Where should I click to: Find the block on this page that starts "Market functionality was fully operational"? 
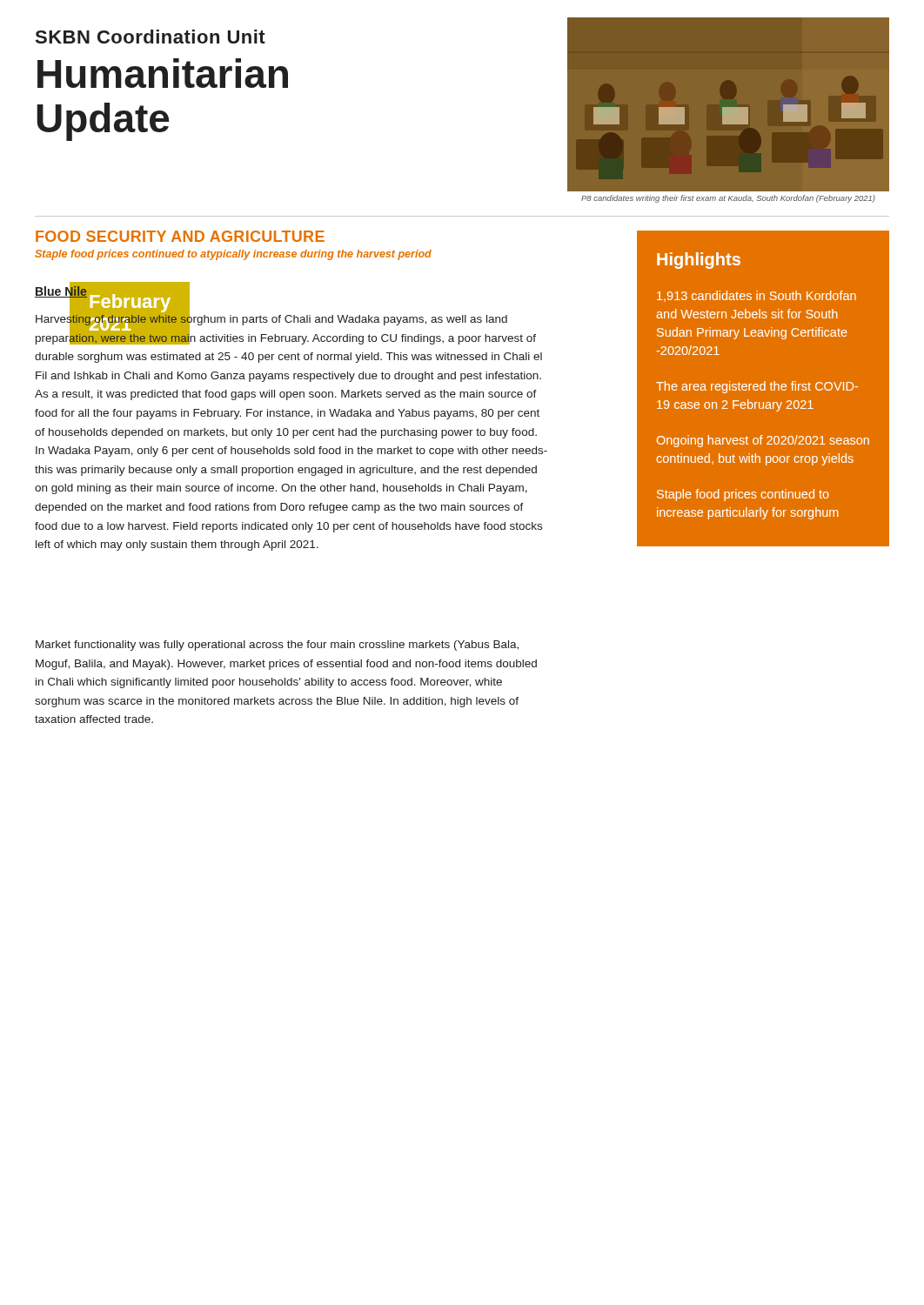coord(286,682)
